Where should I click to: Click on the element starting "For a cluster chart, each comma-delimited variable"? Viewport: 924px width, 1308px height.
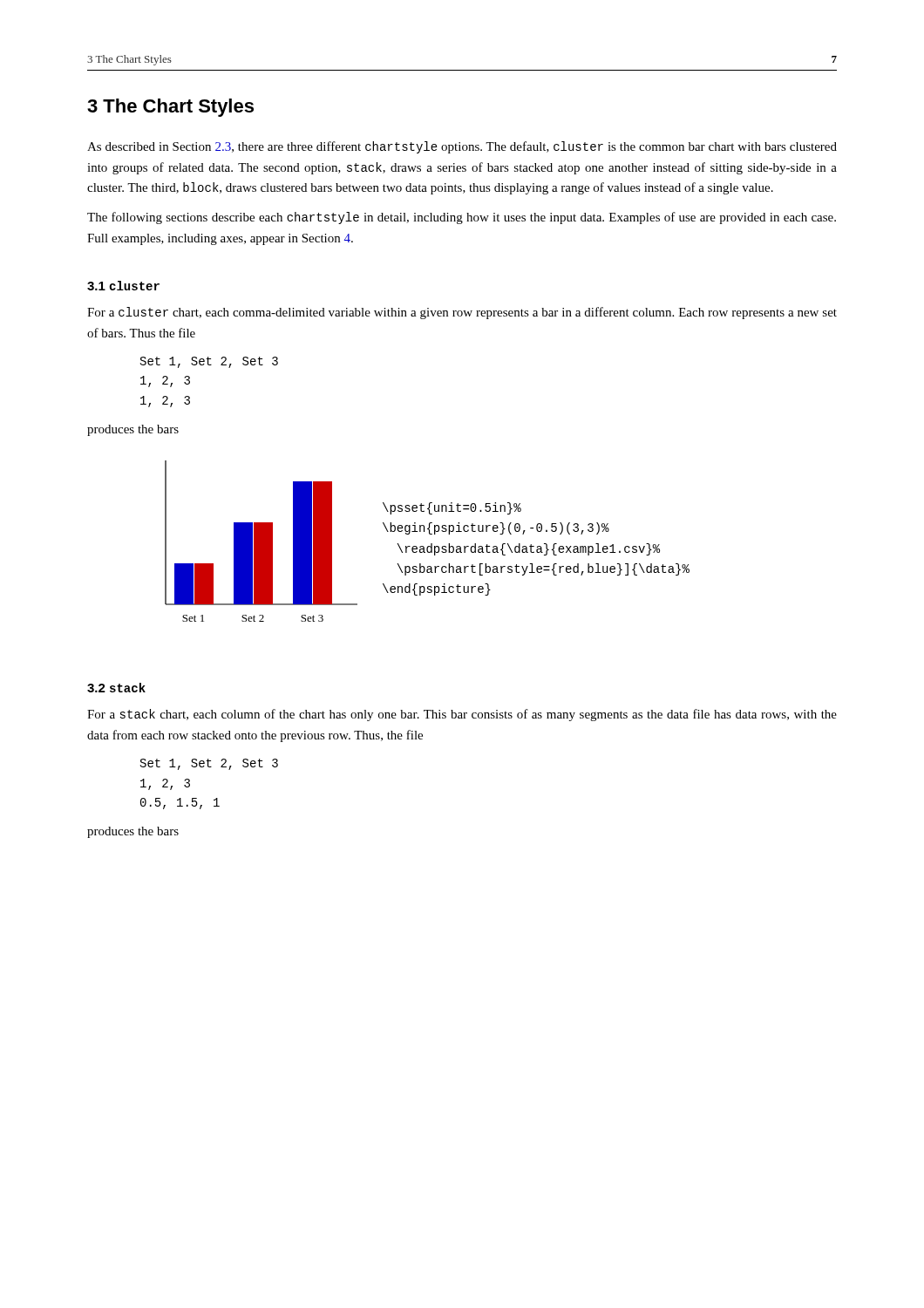pos(462,323)
